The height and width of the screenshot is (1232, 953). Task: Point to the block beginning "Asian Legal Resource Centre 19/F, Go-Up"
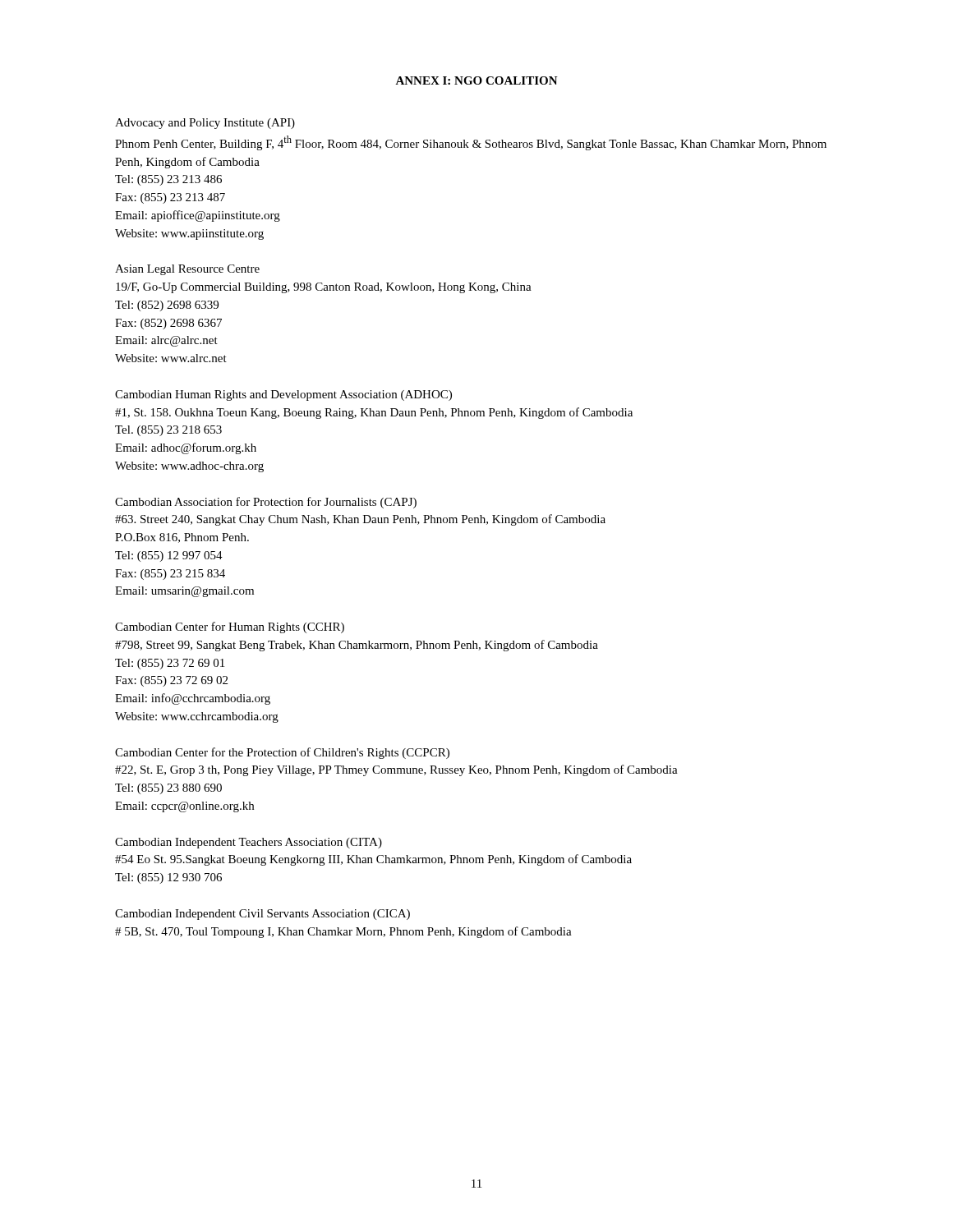187,270
